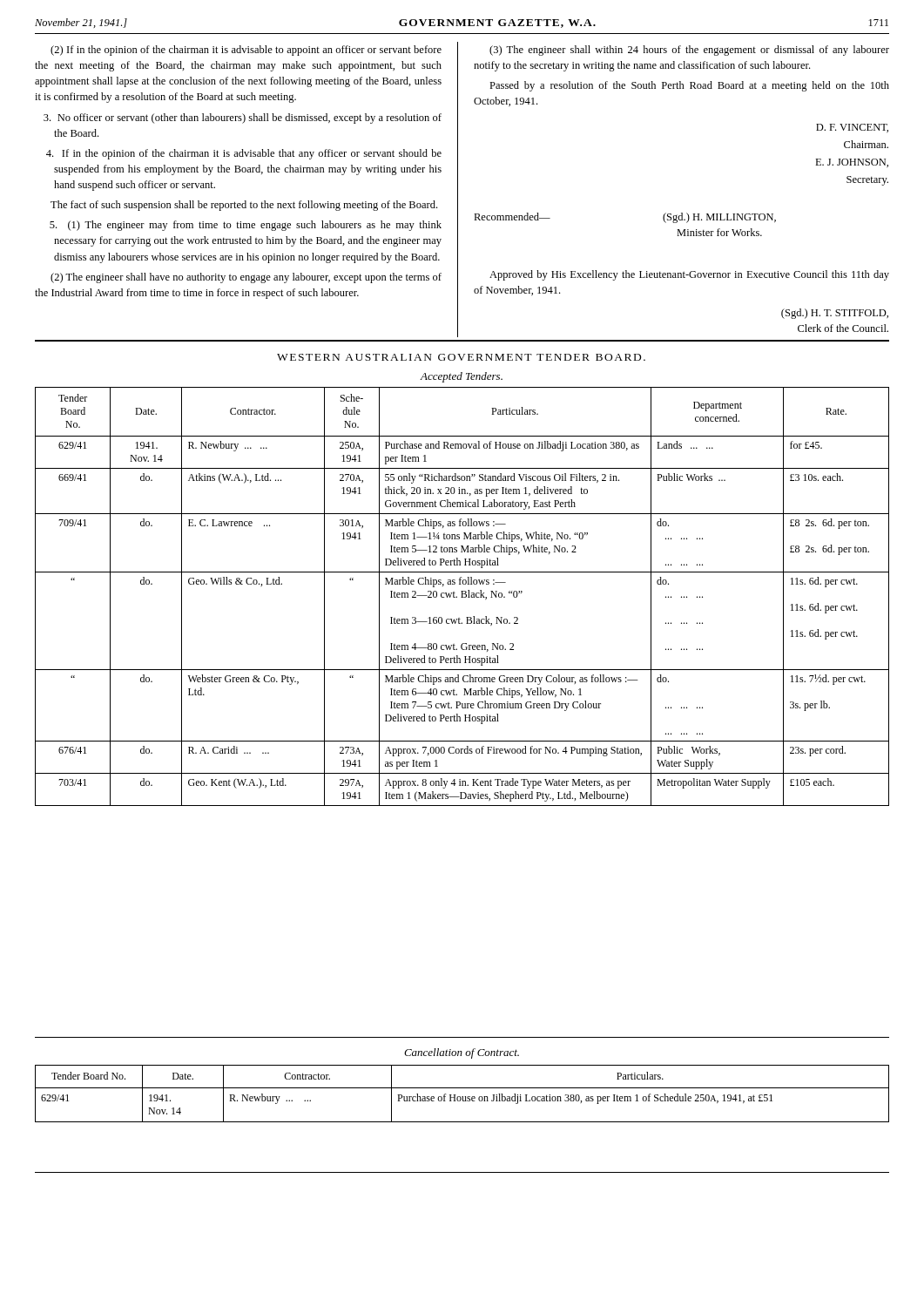Click on the table containing "Marble Chips and Chrome"
The image size is (924, 1307).
click(x=462, y=596)
